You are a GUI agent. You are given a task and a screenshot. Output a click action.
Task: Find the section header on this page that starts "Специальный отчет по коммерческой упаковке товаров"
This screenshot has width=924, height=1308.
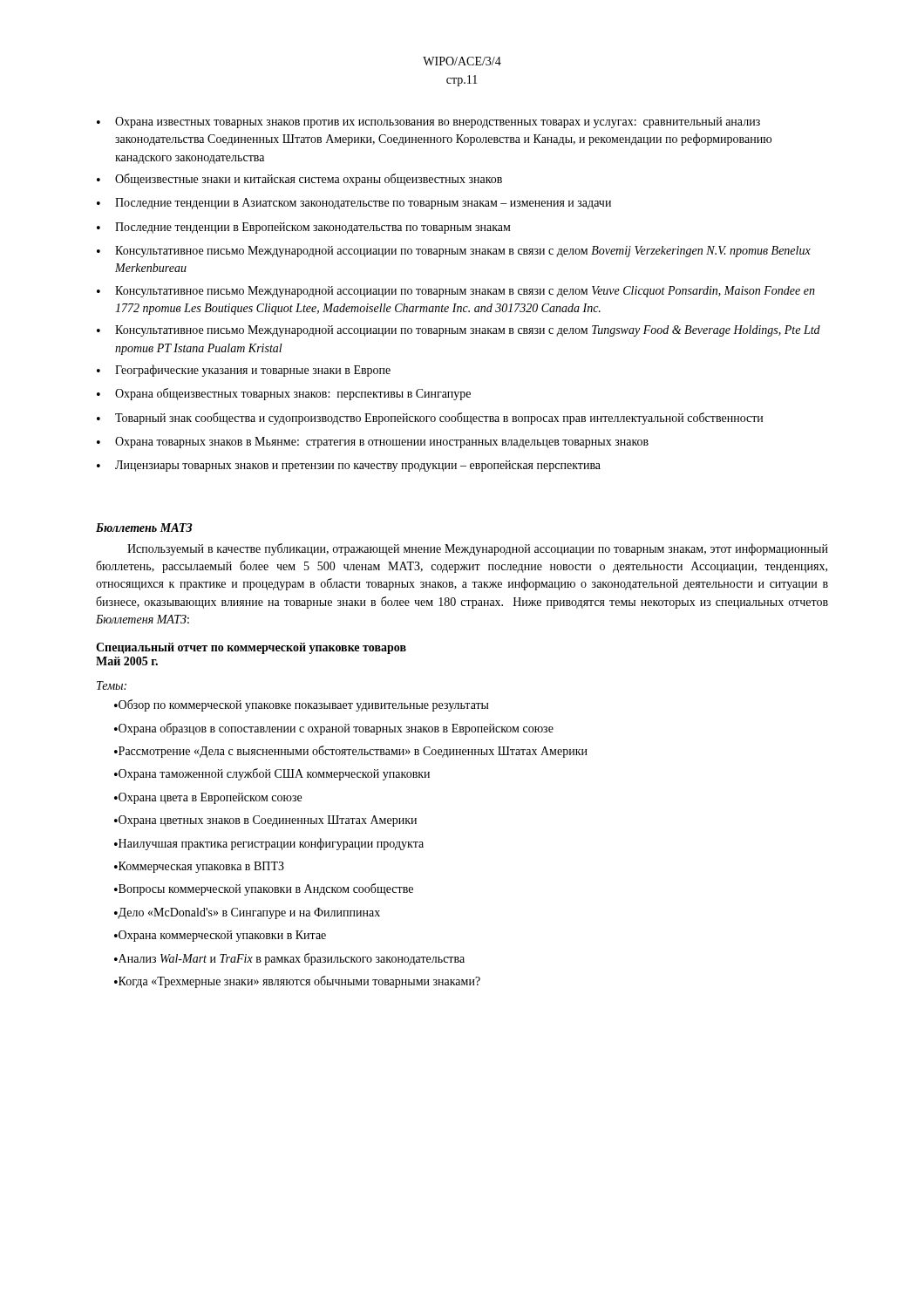[x=251, y=655]
